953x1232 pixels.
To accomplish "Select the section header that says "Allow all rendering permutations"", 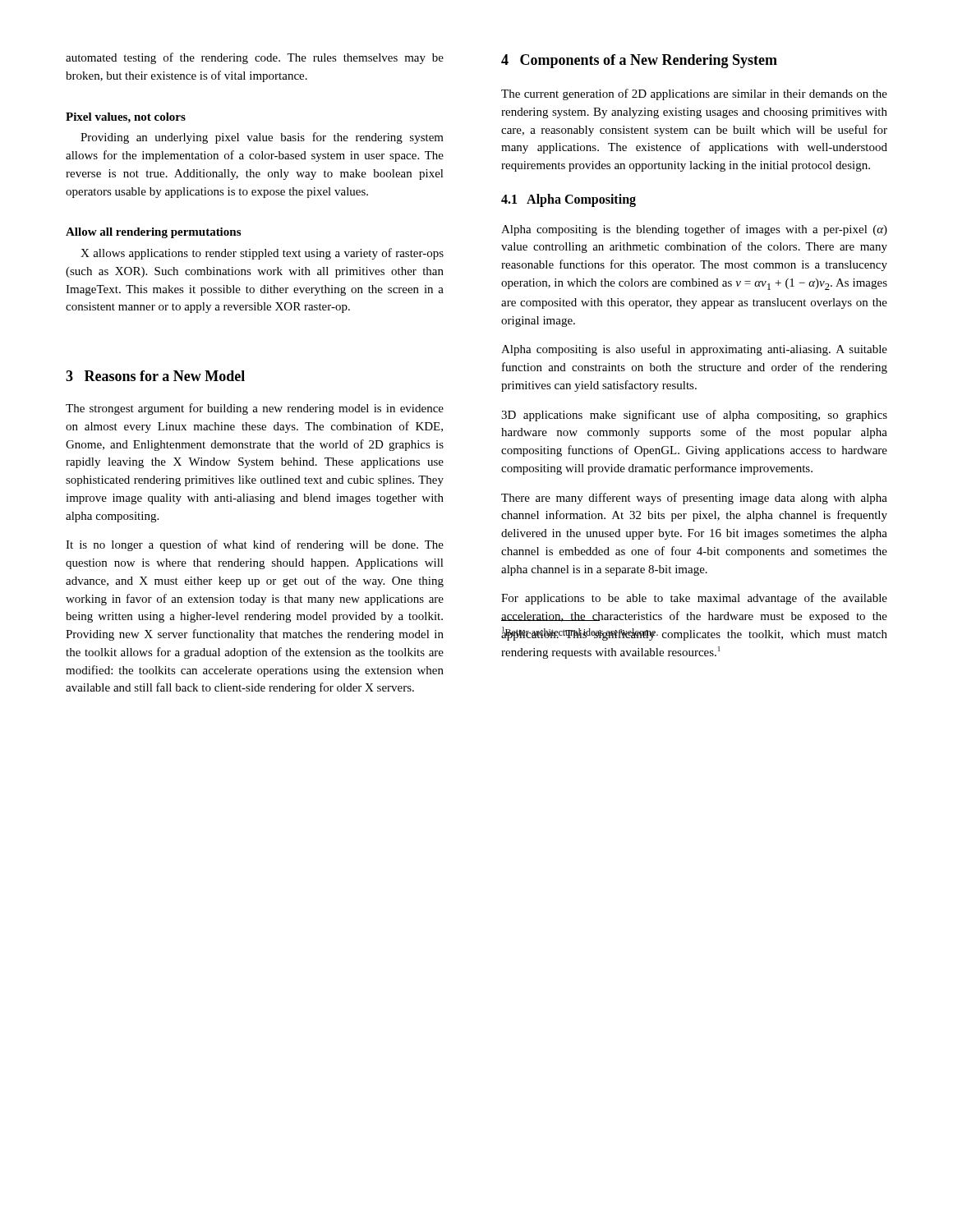I will point(153,232).
